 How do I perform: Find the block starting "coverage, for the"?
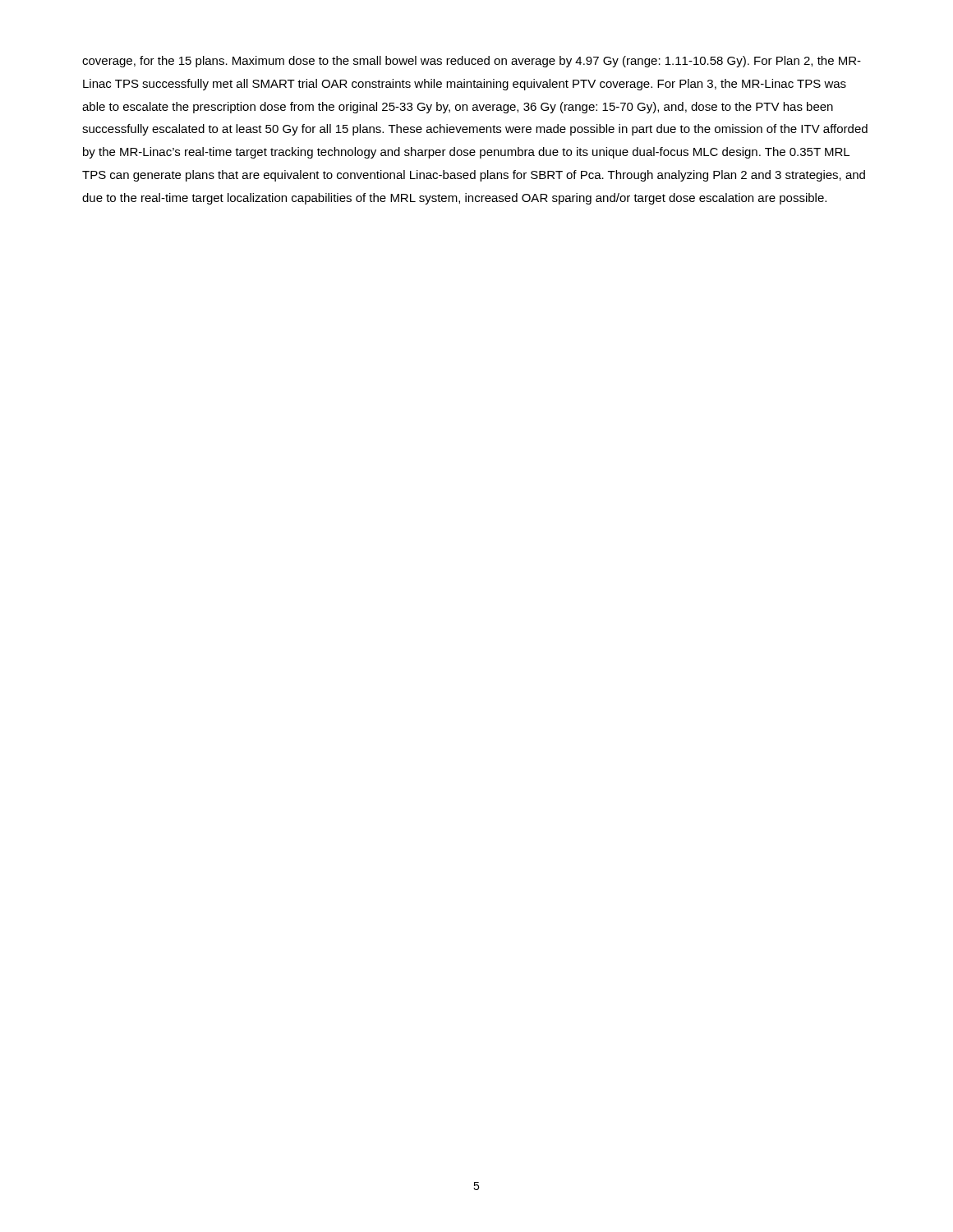click(475, 129)
